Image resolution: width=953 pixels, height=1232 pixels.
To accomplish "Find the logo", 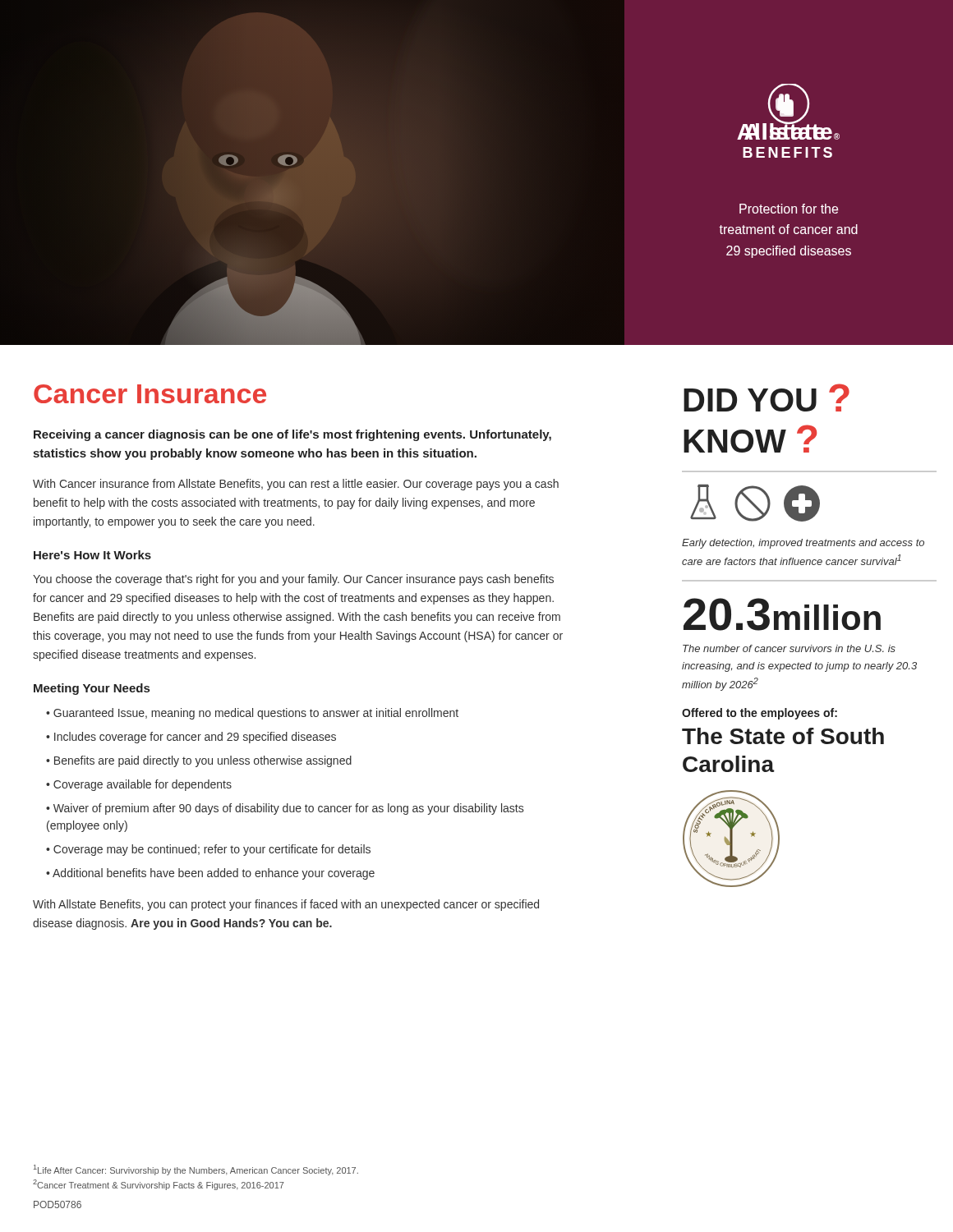I will pos(789,134).
